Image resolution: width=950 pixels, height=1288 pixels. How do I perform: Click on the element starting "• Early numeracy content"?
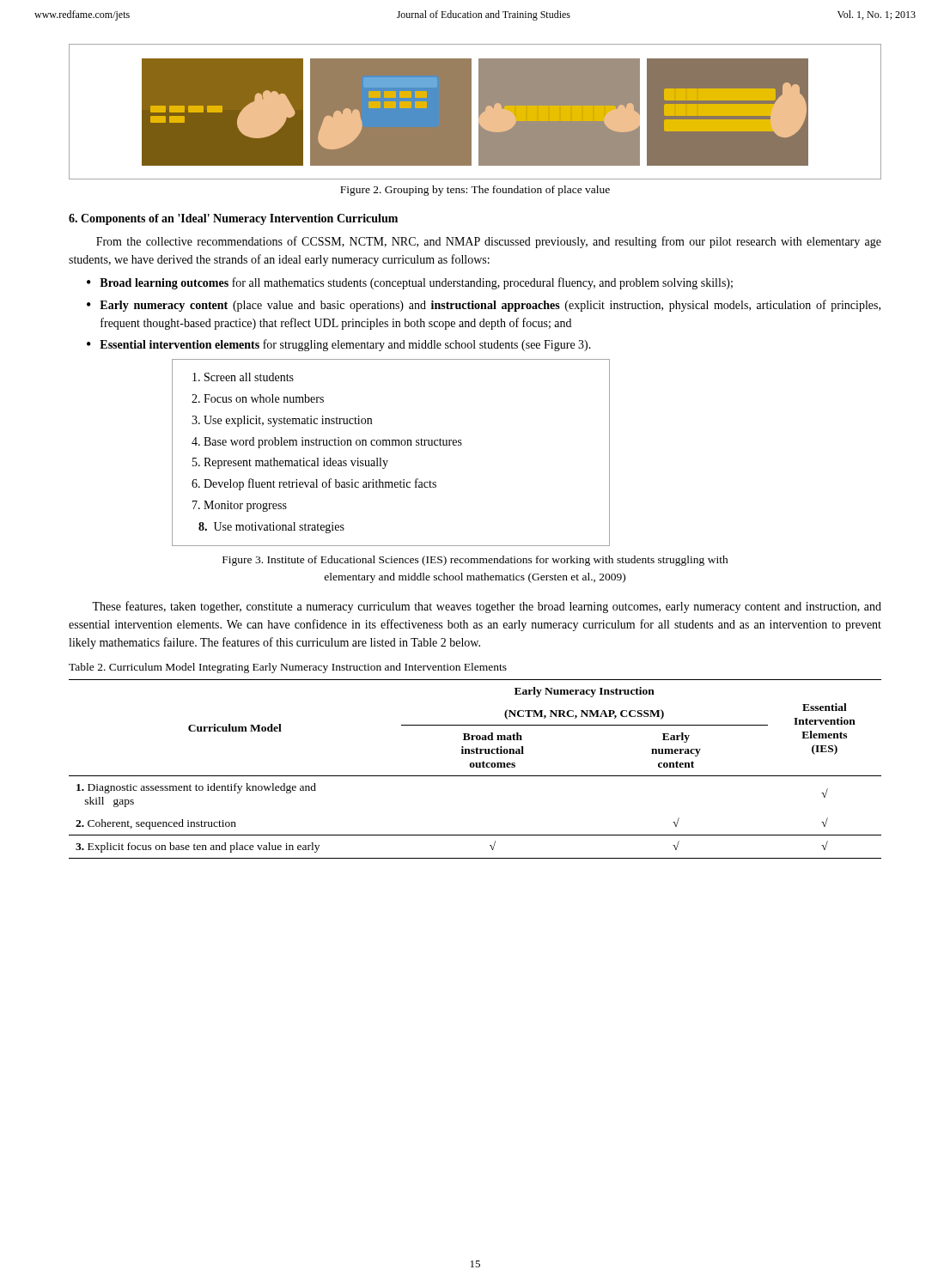tap(484, 314)
